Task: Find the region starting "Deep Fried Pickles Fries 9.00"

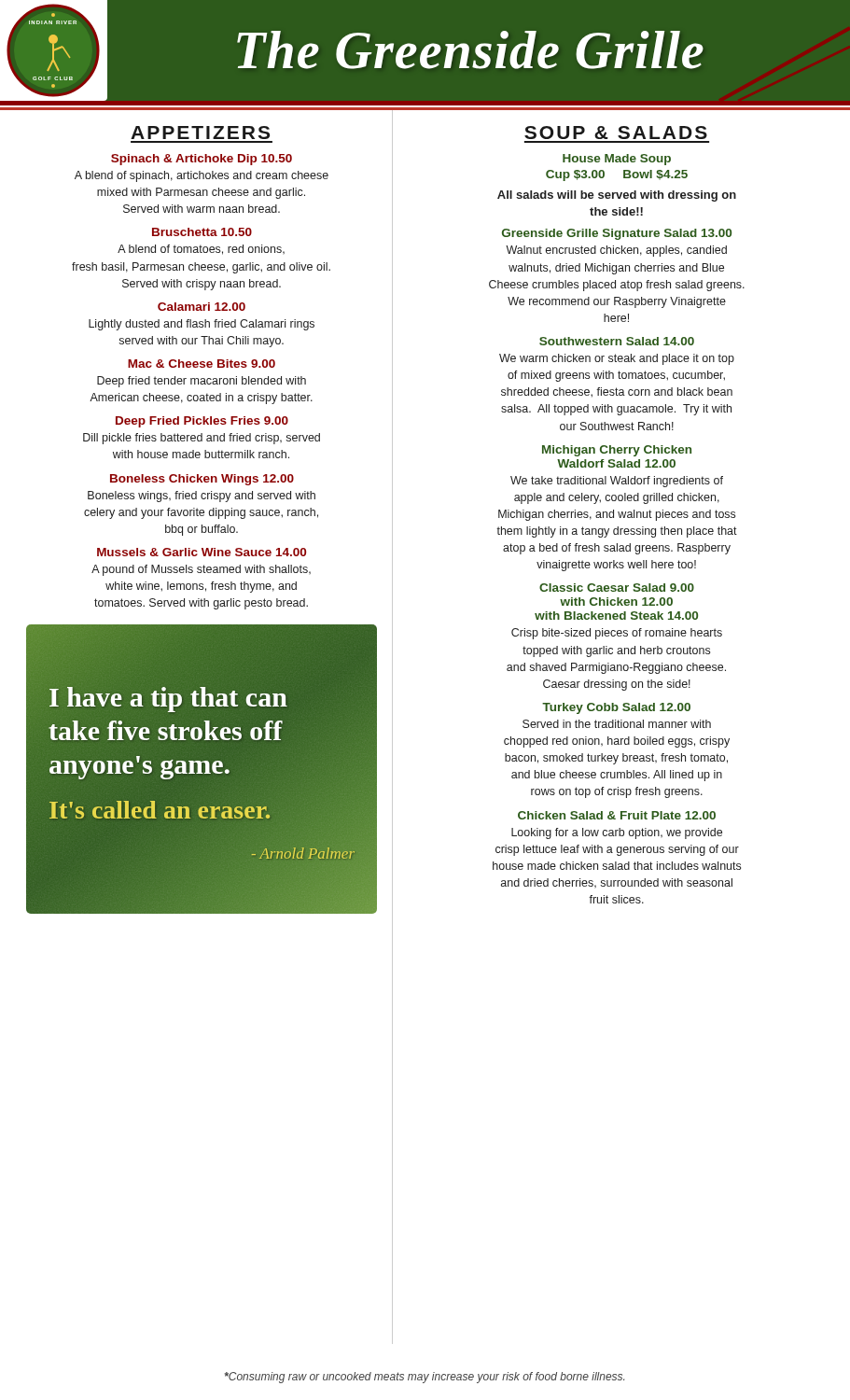Action: (201, 421)
